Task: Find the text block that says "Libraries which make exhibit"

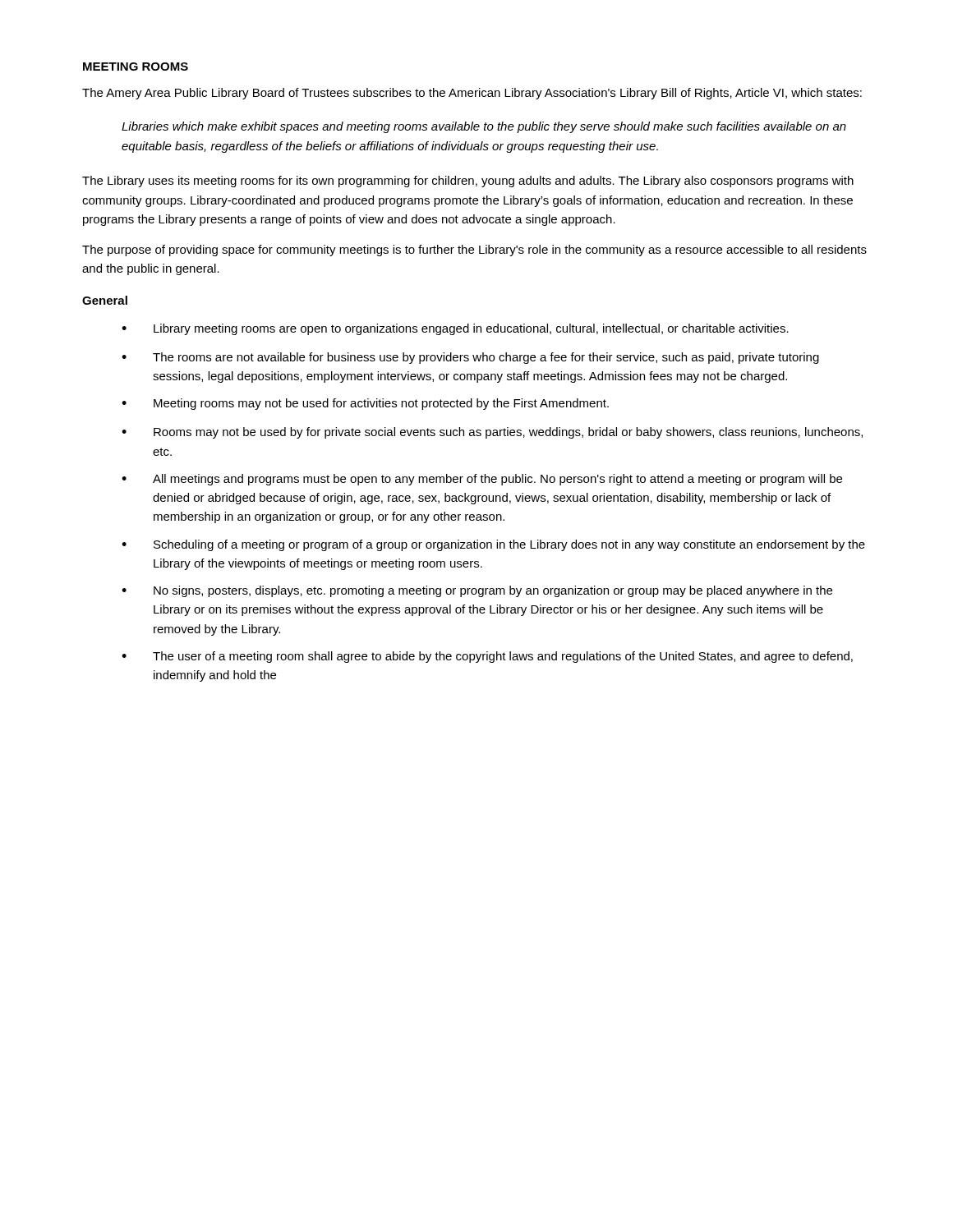Action: pyautogui.click(x=484, y=136)
